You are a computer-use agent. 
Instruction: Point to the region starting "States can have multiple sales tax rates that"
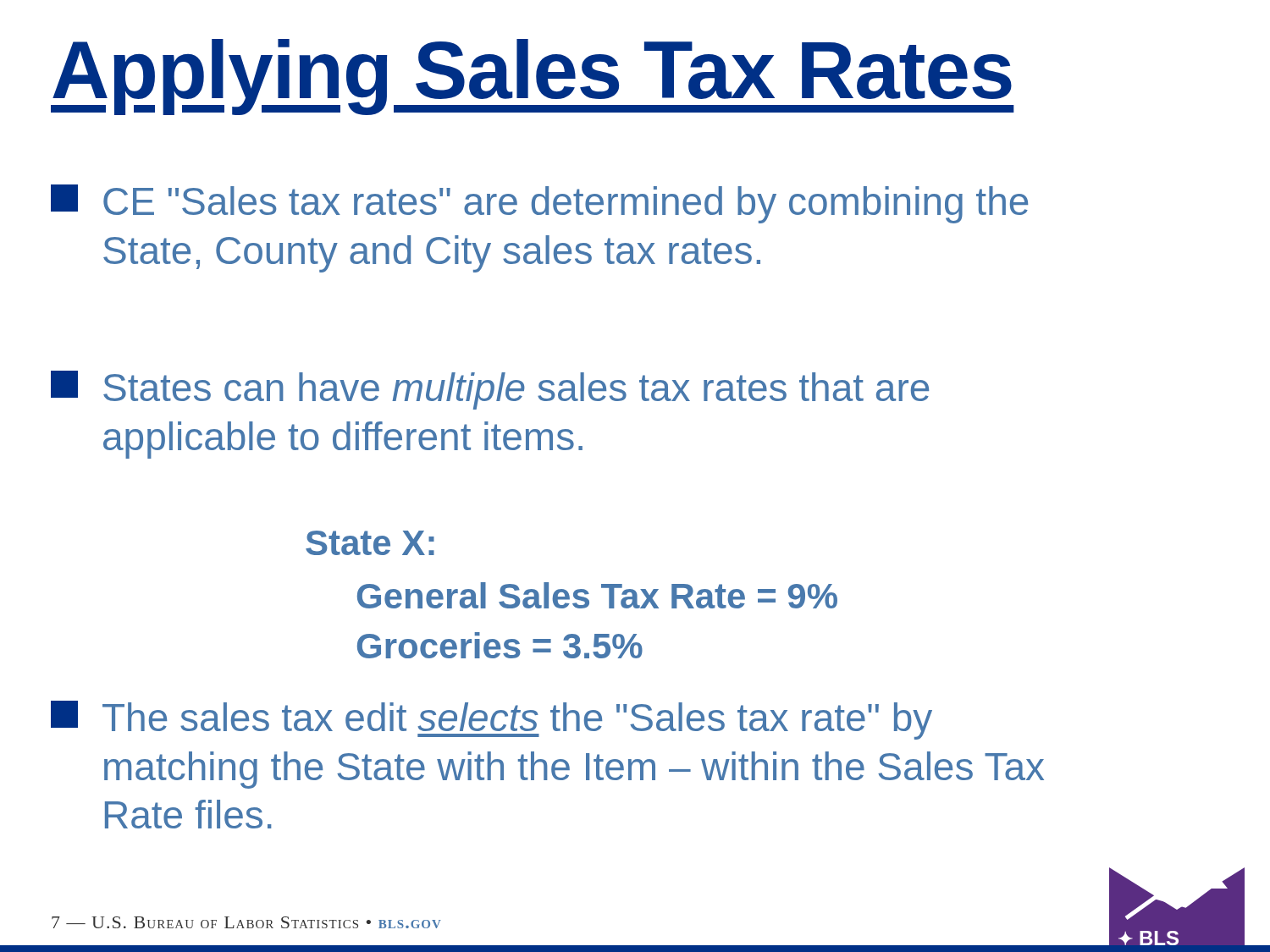(491, 413)
